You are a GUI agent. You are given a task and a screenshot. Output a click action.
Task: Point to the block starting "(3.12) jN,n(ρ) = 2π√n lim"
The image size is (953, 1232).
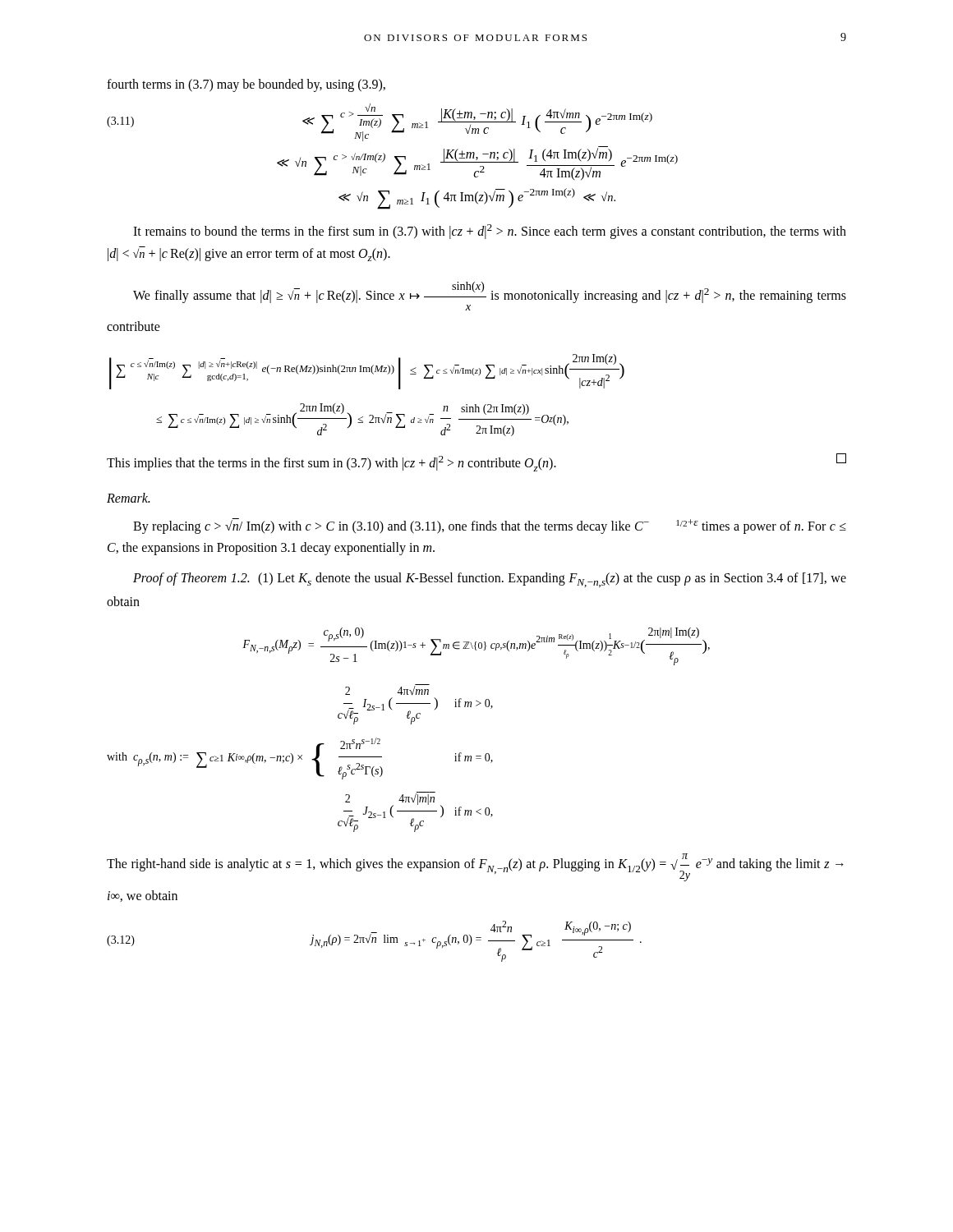tap(476, 940)
